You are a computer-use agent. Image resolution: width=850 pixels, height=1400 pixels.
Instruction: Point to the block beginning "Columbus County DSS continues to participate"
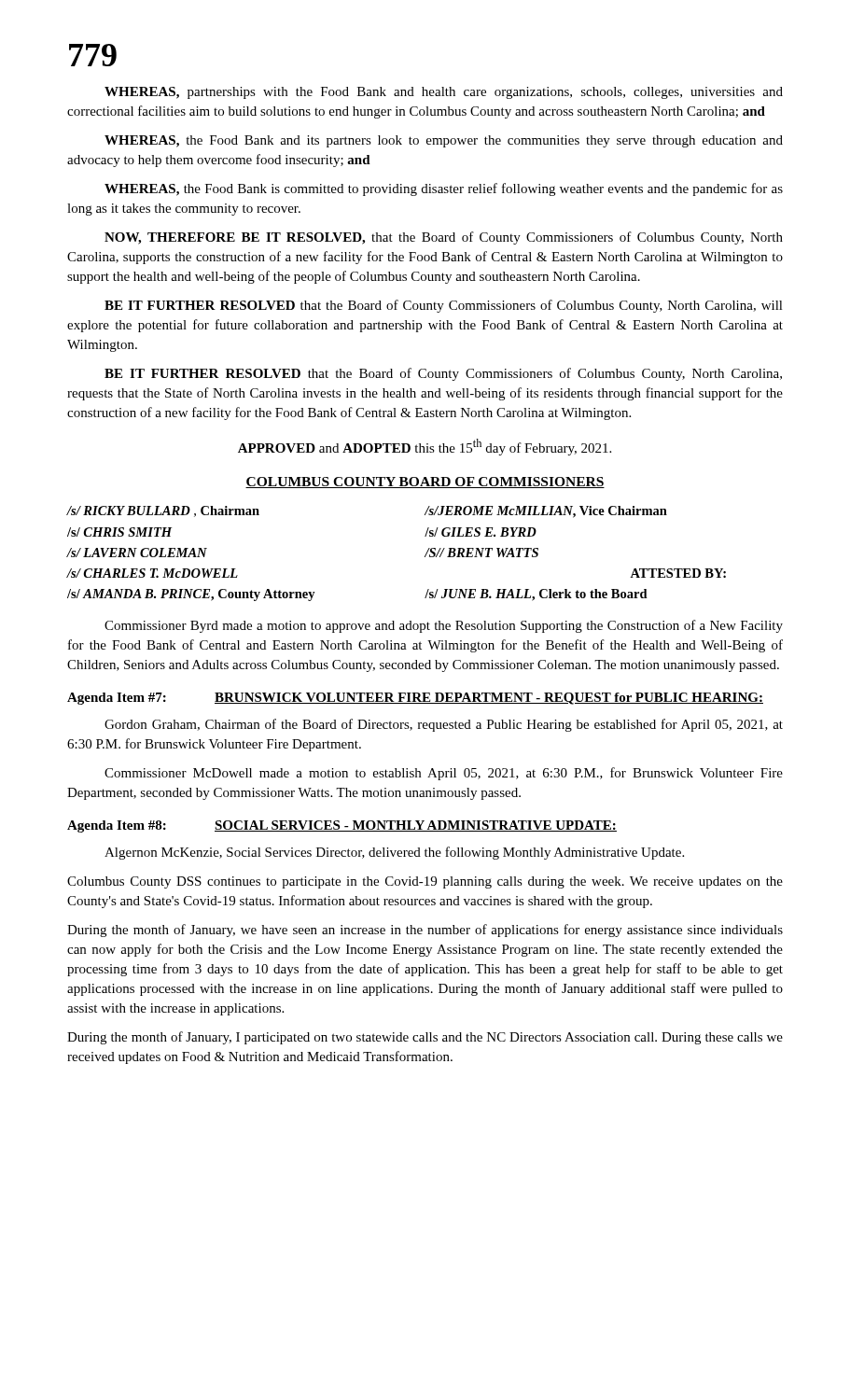click(x=425, y=891)
